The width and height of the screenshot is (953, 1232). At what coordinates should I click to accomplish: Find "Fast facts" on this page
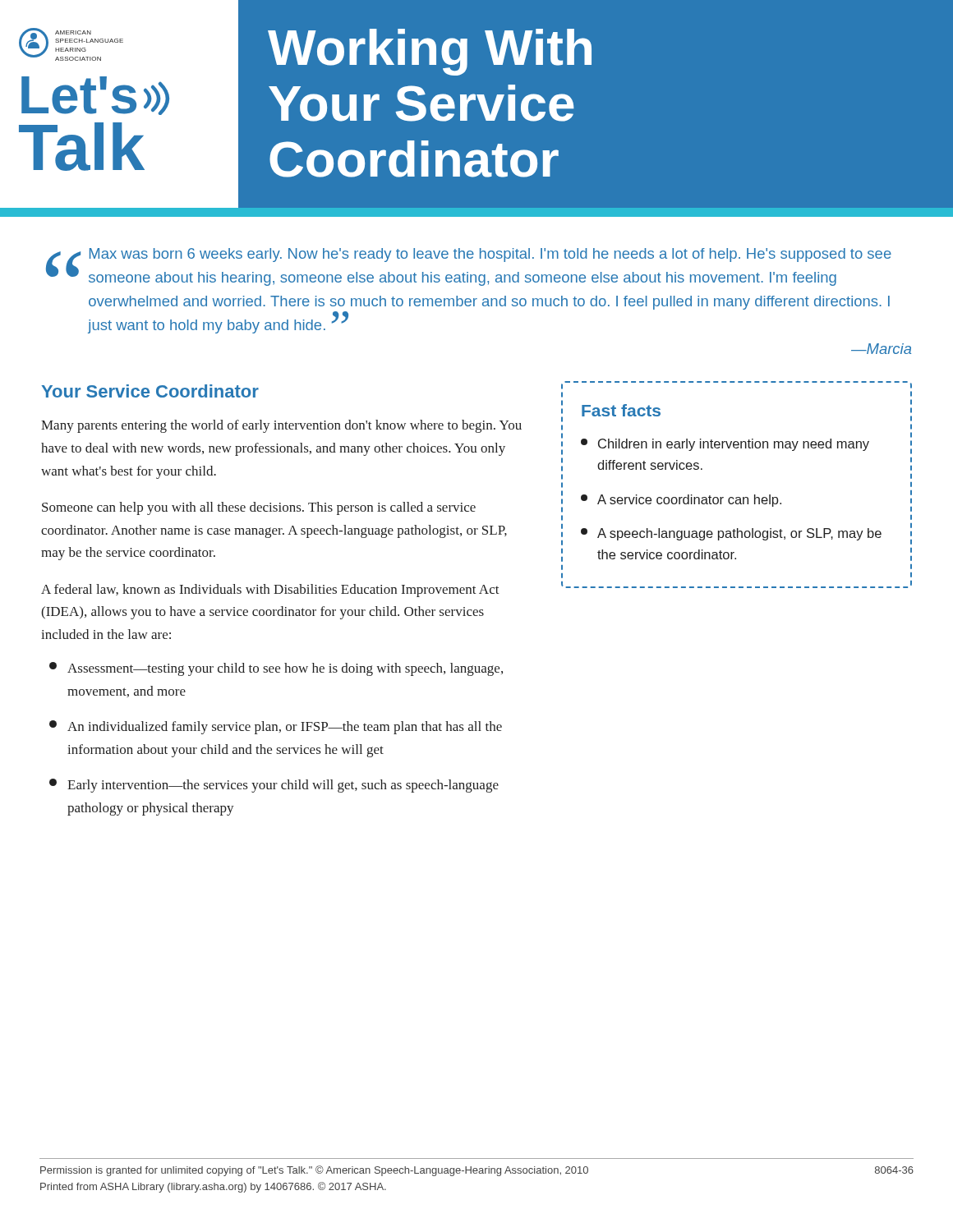pos(621,411)
